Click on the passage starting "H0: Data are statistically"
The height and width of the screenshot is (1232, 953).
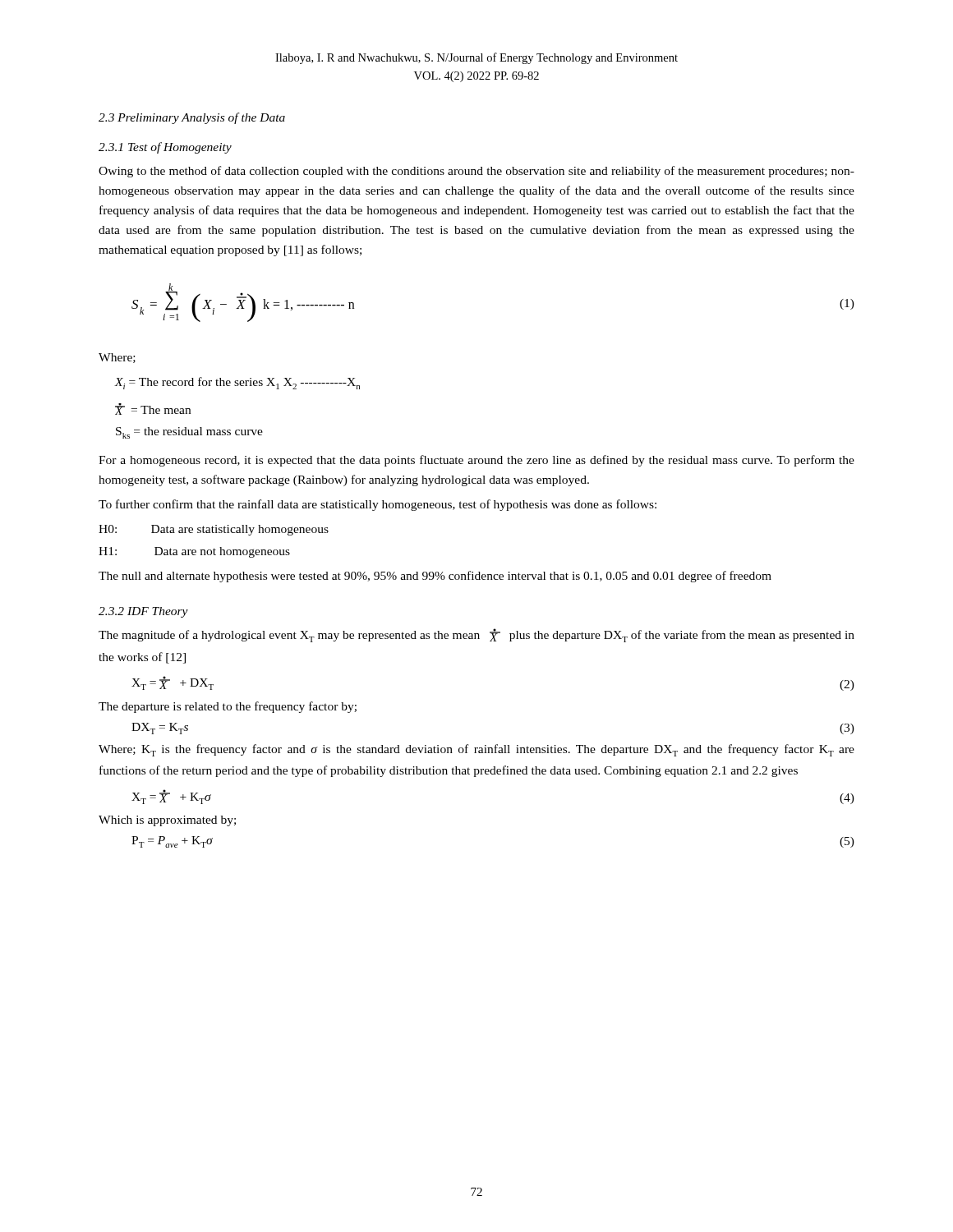[214, 529]
